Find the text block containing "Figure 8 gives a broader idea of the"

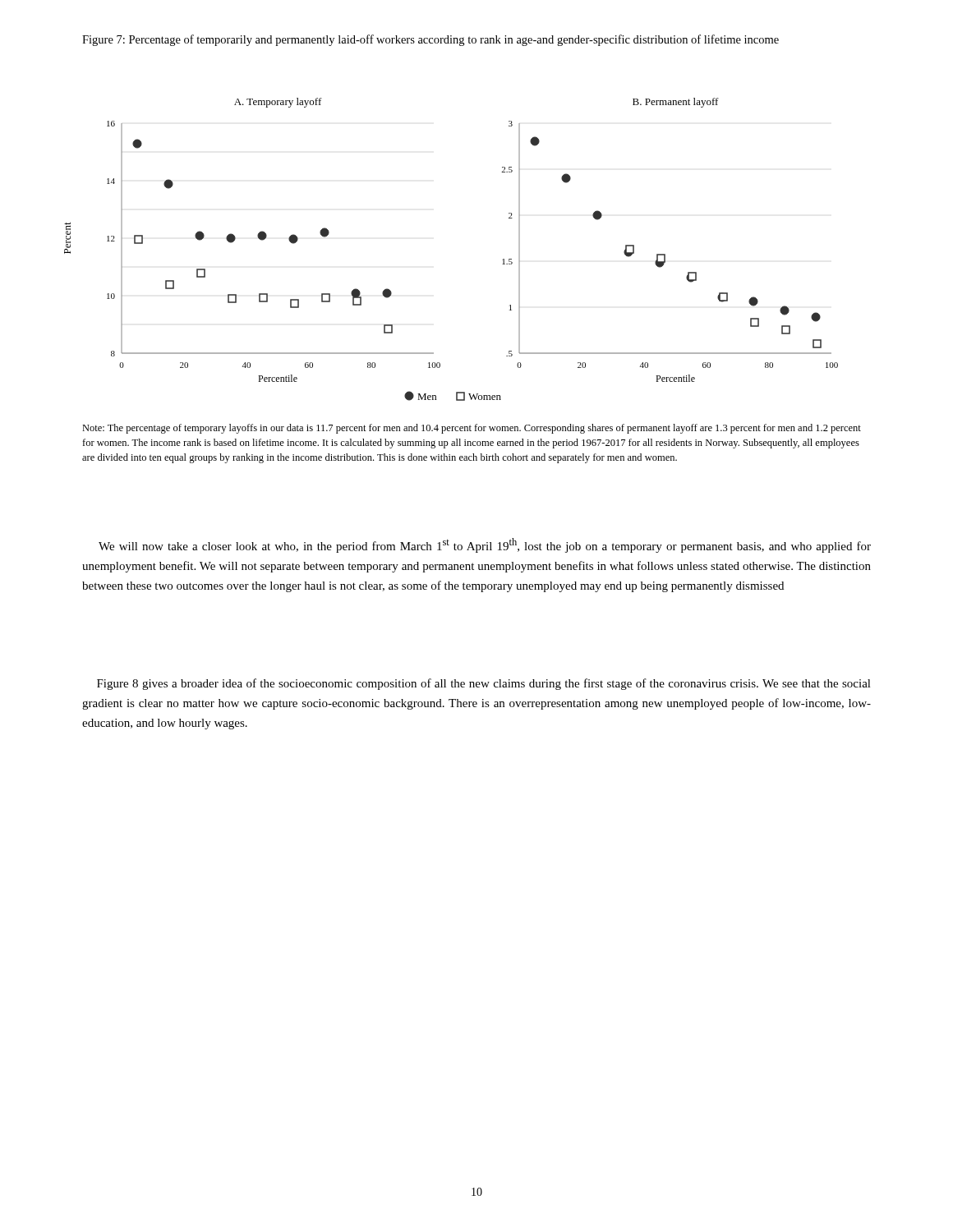476,703
